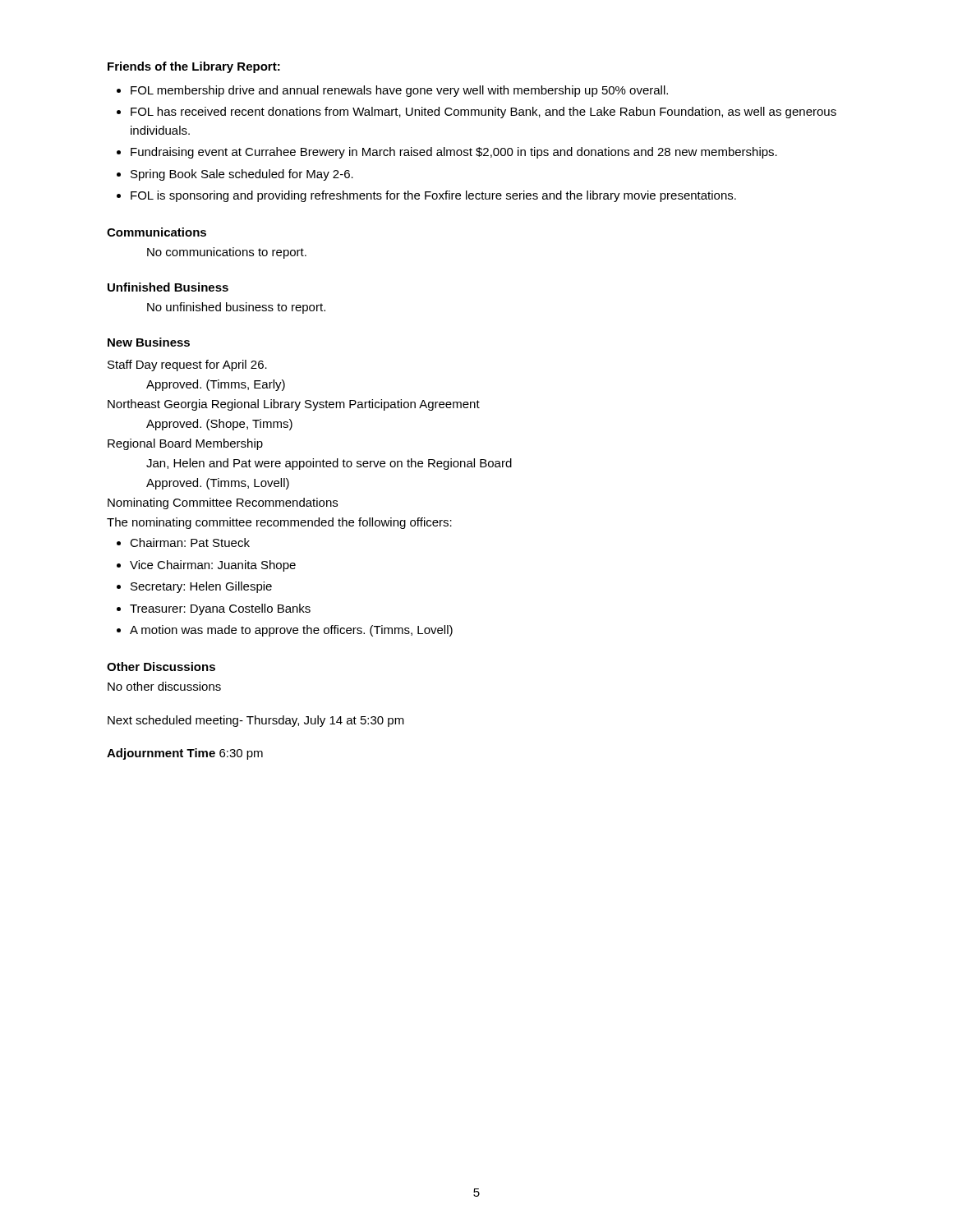Find the region starting "No unfinished business to report."
Viewport: 953px width, 1232px height.
click(x=236, y=307)
